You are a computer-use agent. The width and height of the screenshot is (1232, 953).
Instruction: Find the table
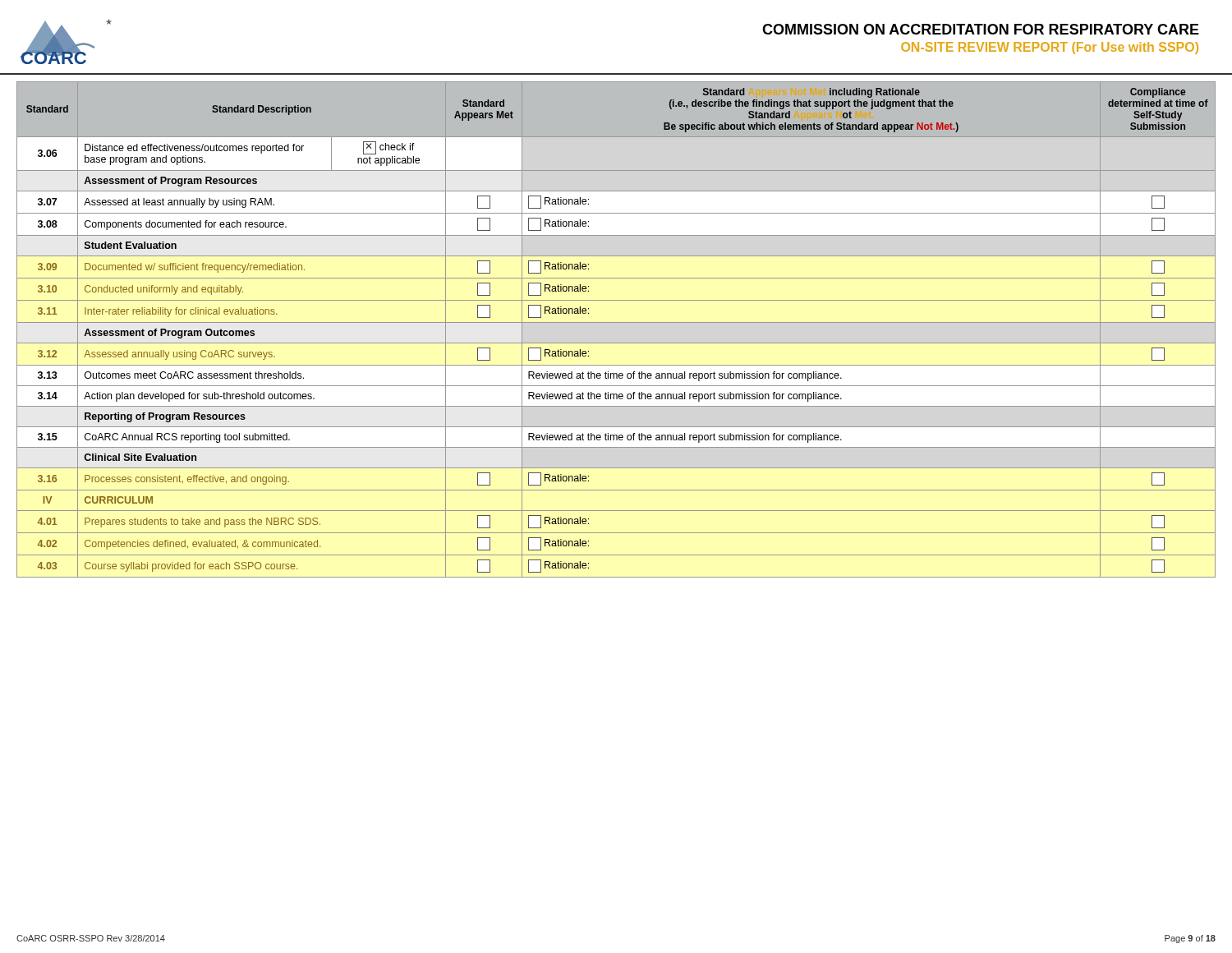point(616,329)
